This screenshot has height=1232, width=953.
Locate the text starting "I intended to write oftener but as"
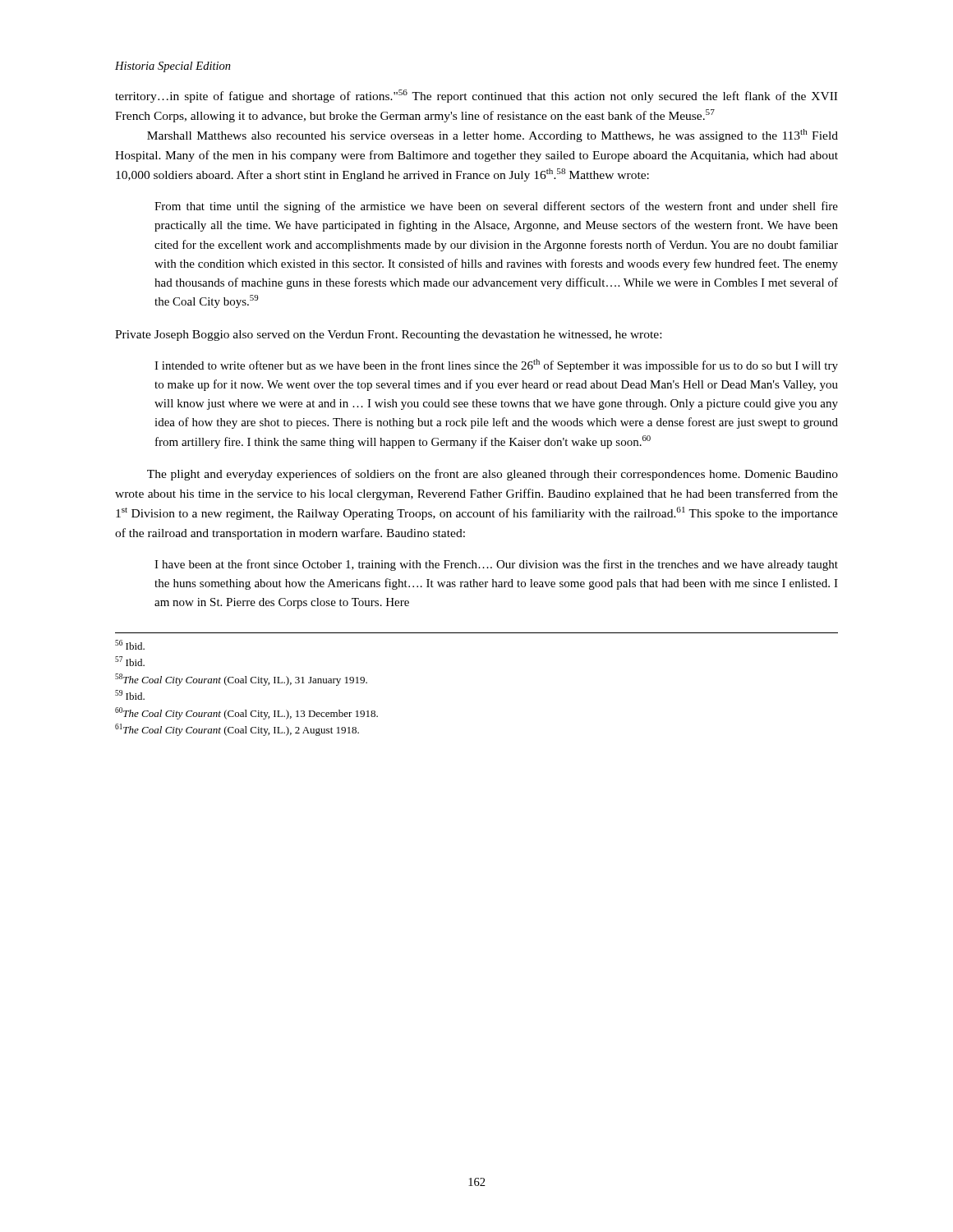(x=496, y=404)
